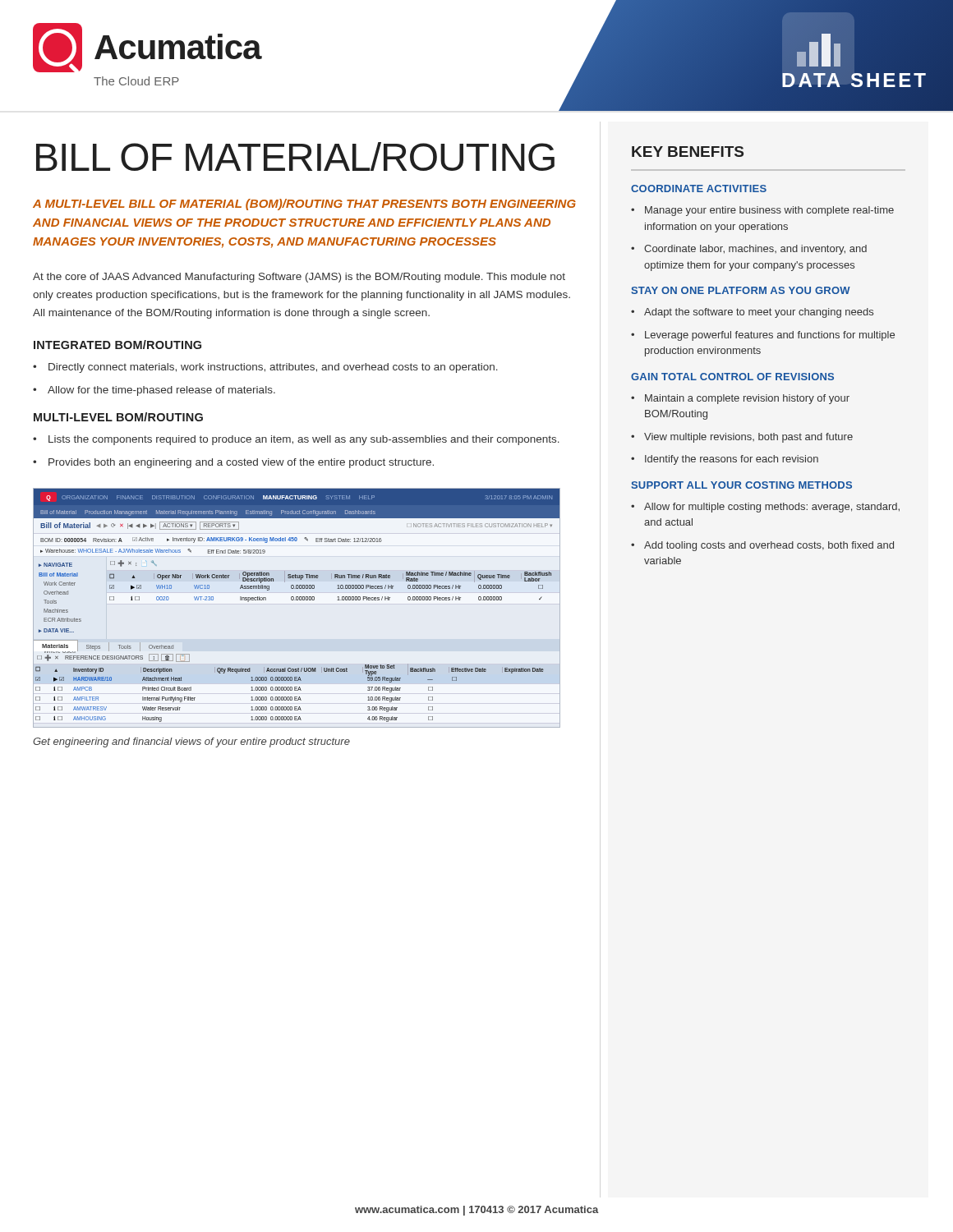Select the section header that reads "INTEGRATED BOM/ROUTING"
Image resolution: width=953 pixels, height=1232 pixels.
[x=118, y=345]
